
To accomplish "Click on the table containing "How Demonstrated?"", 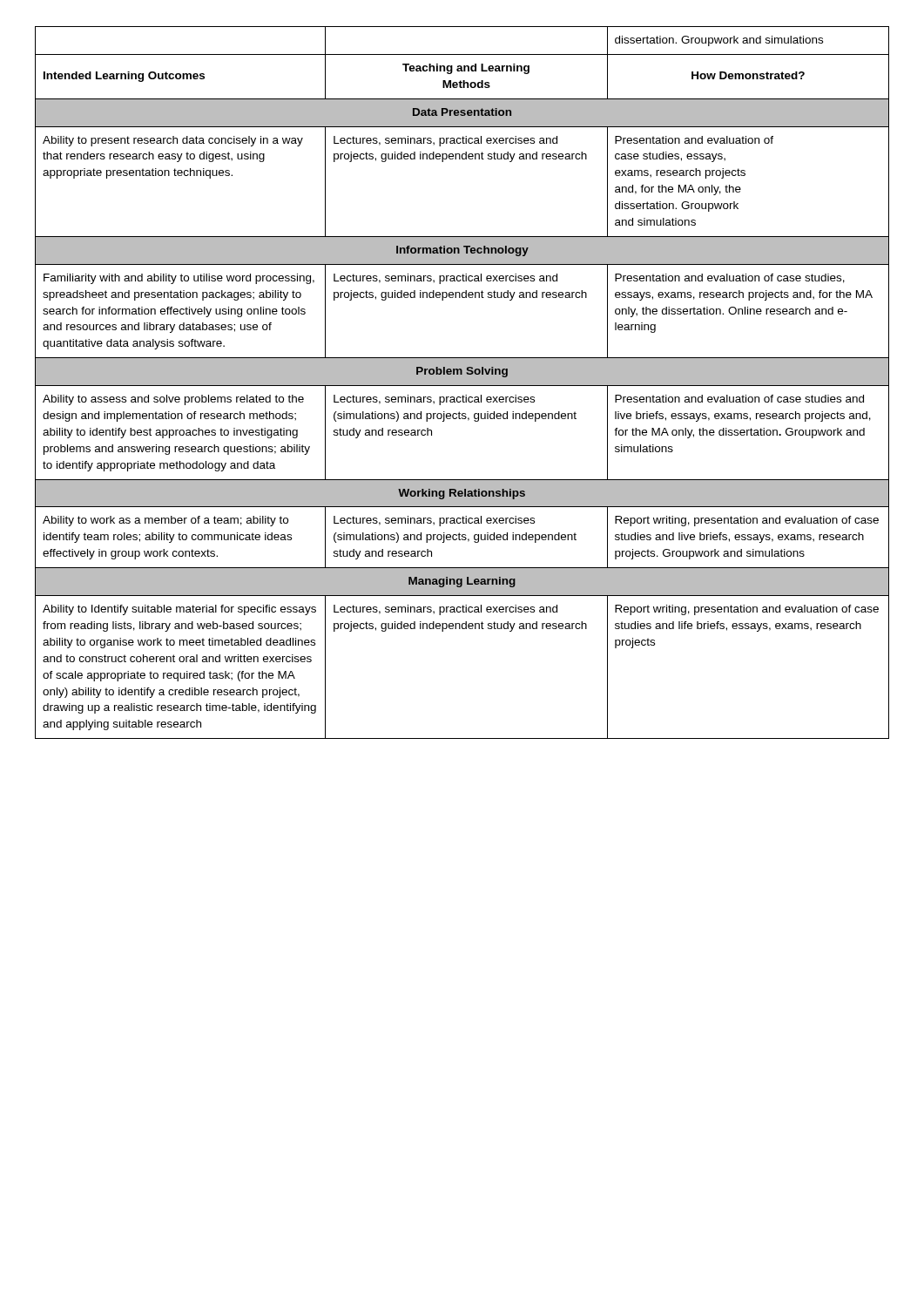I will (462, 383).
